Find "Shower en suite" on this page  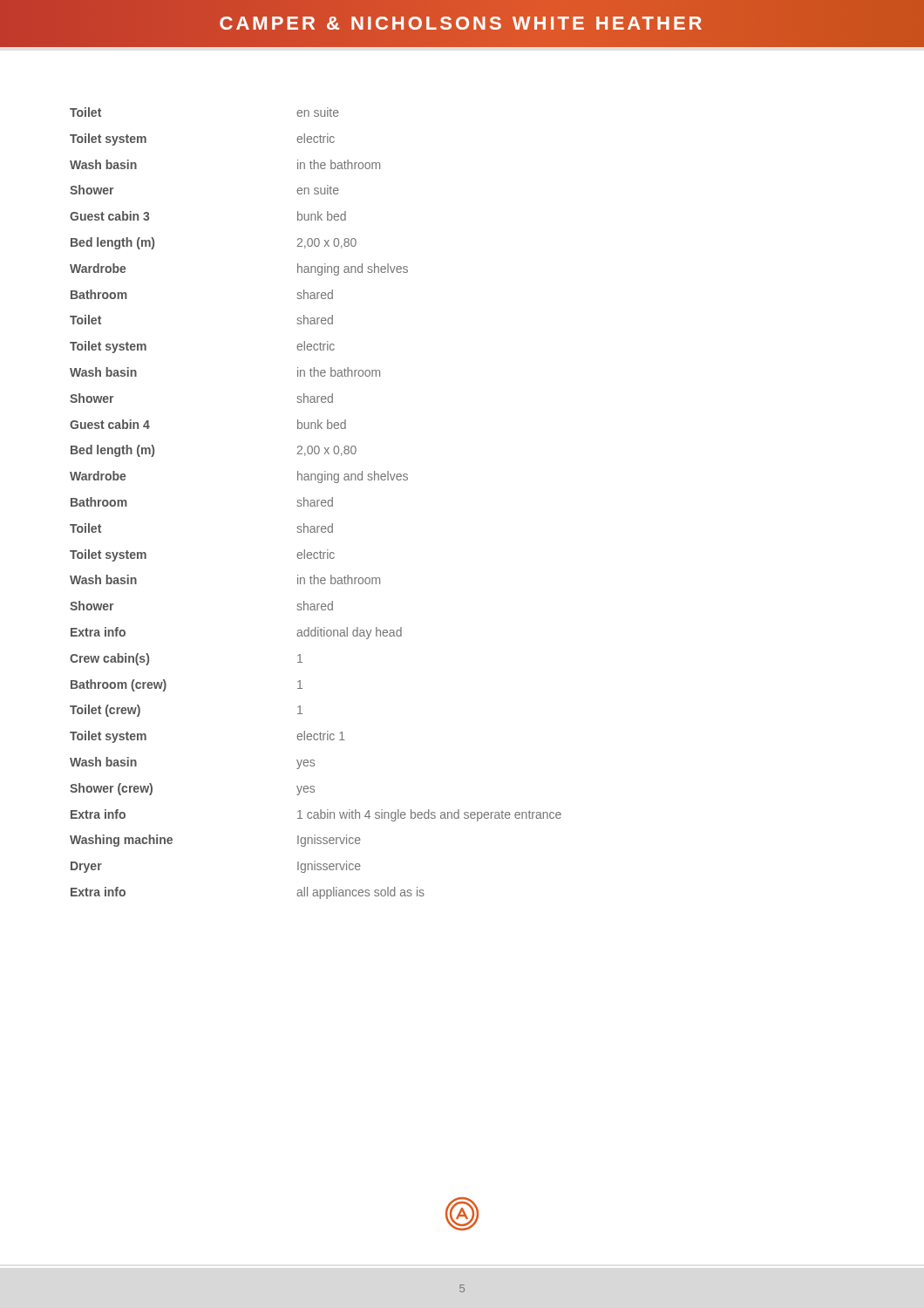point(97,190)
